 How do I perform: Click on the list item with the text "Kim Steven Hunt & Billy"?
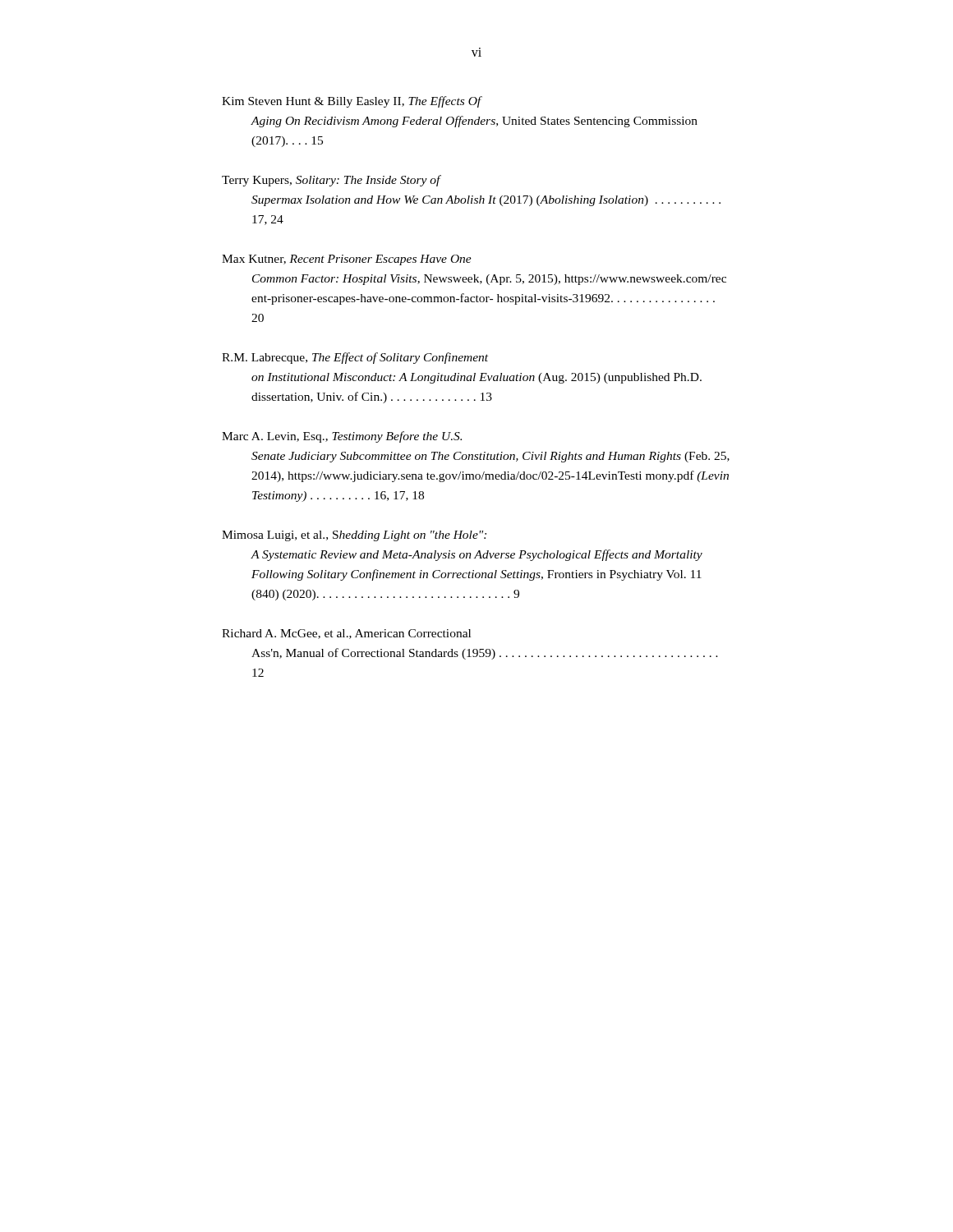click(476, 121)
